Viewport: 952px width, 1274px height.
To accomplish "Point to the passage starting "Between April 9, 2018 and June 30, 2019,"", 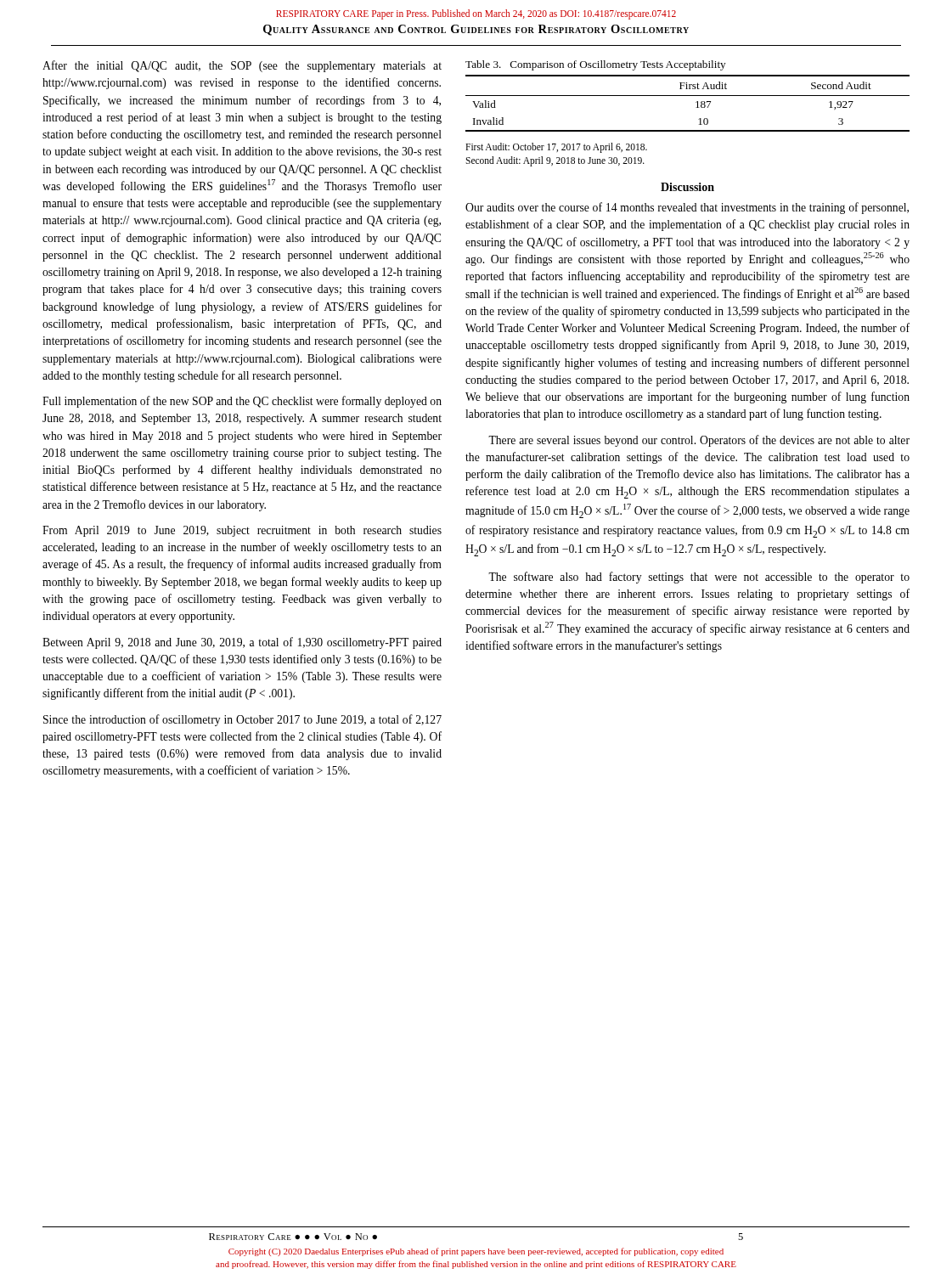I will [242, 668].
